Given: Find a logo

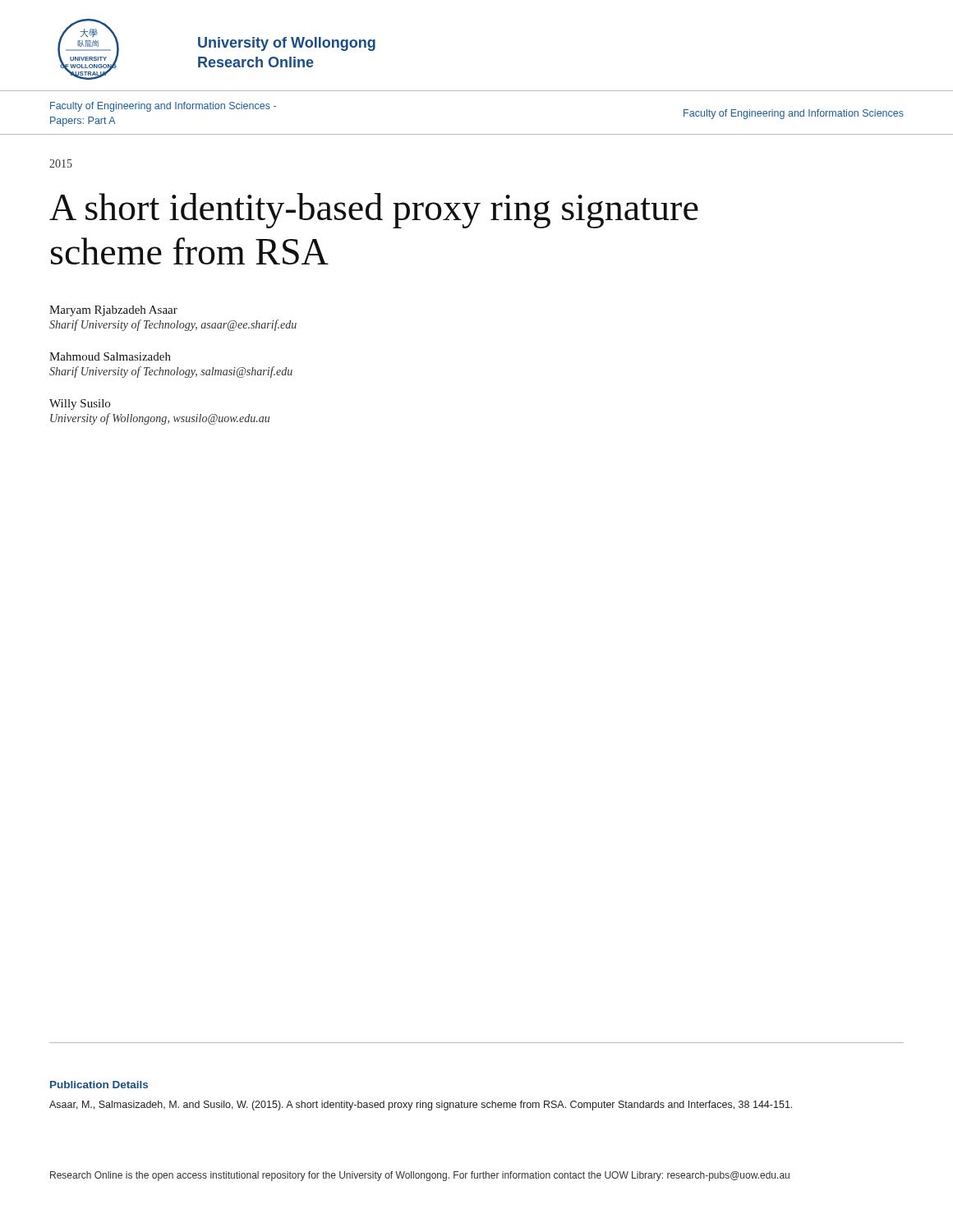Looking at the screenshot, I should click(99, 53).
